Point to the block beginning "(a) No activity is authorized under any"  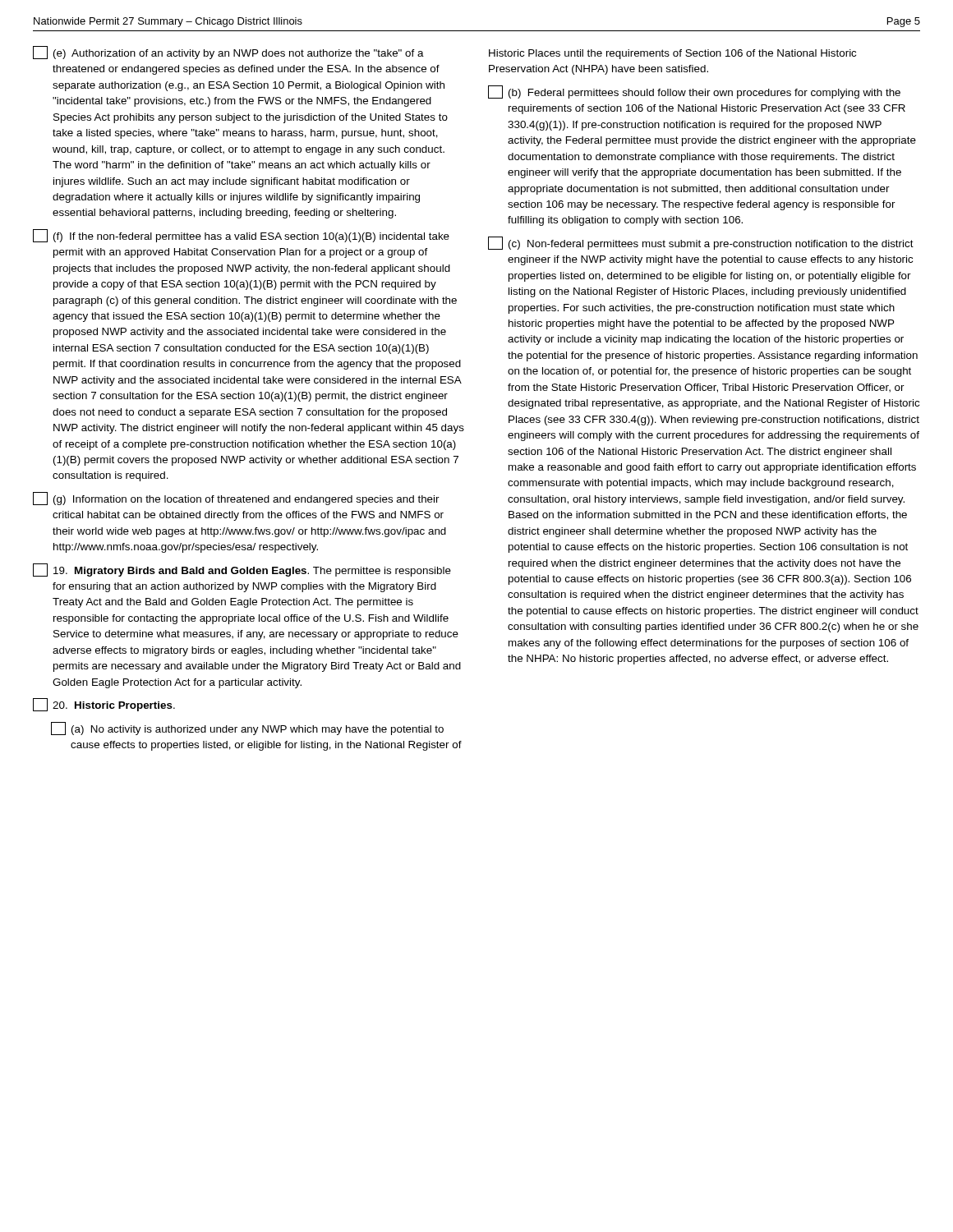258,737
